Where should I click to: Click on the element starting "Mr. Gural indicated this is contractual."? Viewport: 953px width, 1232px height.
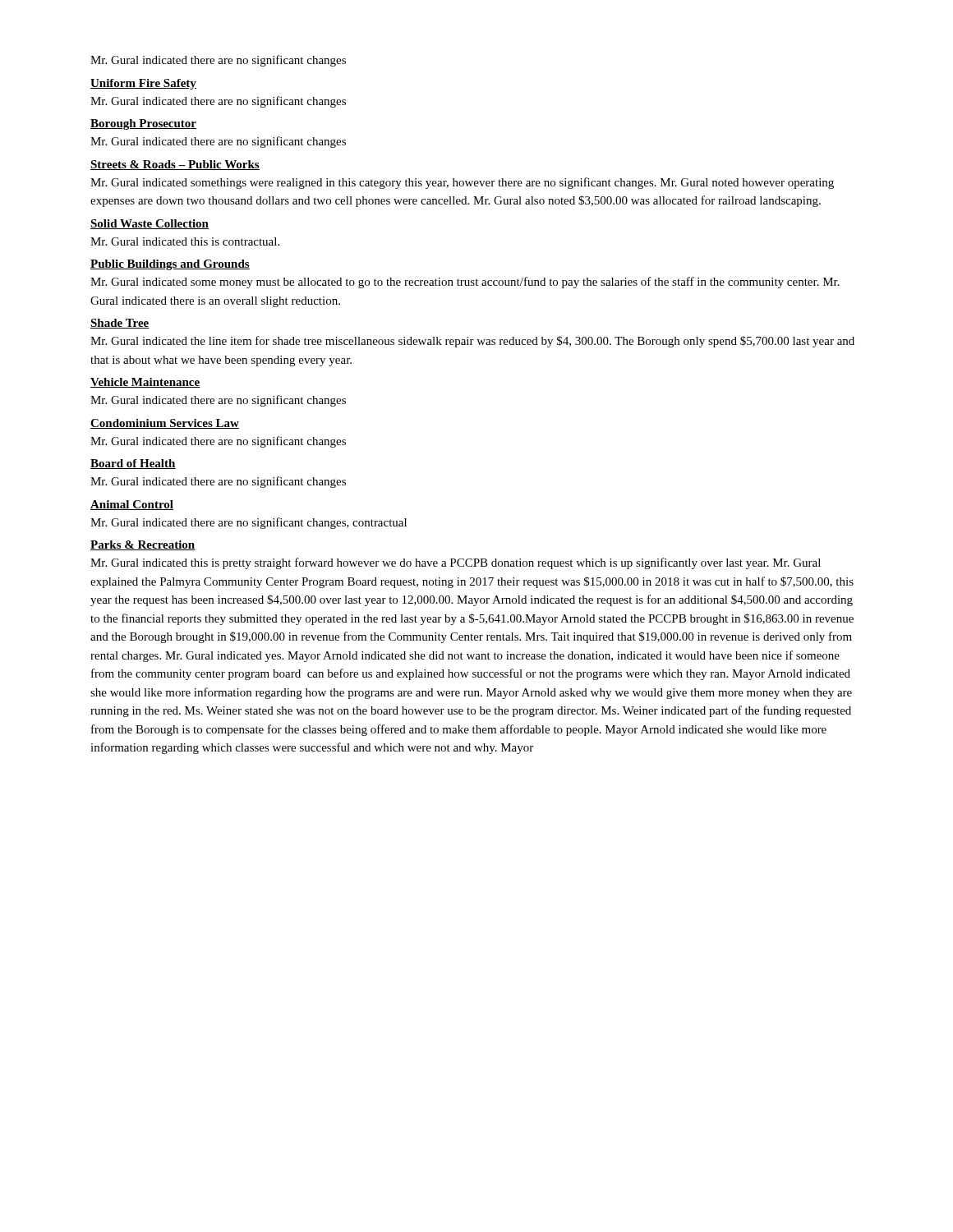pos(185,241)
